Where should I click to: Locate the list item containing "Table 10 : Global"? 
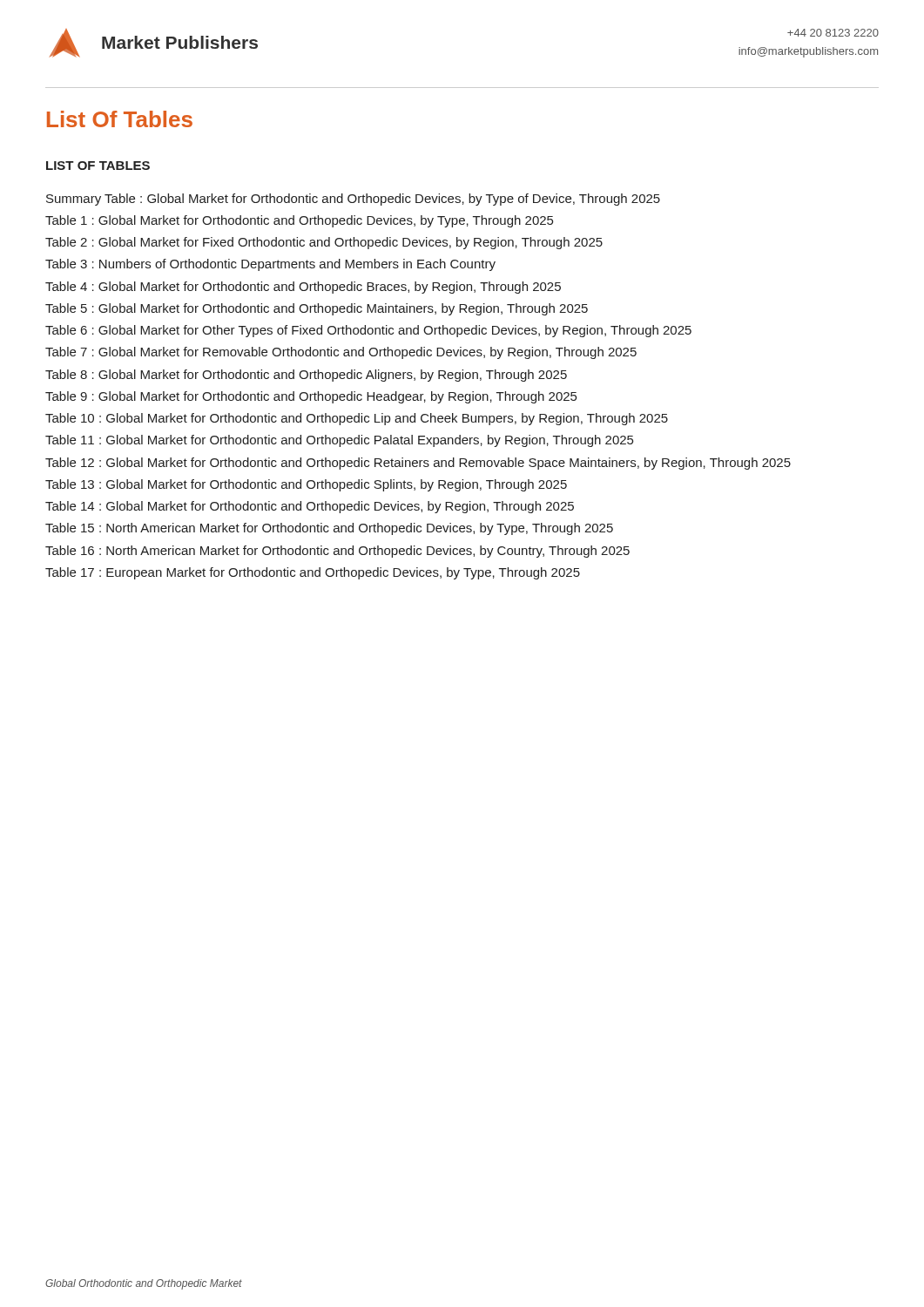(357, 418)
